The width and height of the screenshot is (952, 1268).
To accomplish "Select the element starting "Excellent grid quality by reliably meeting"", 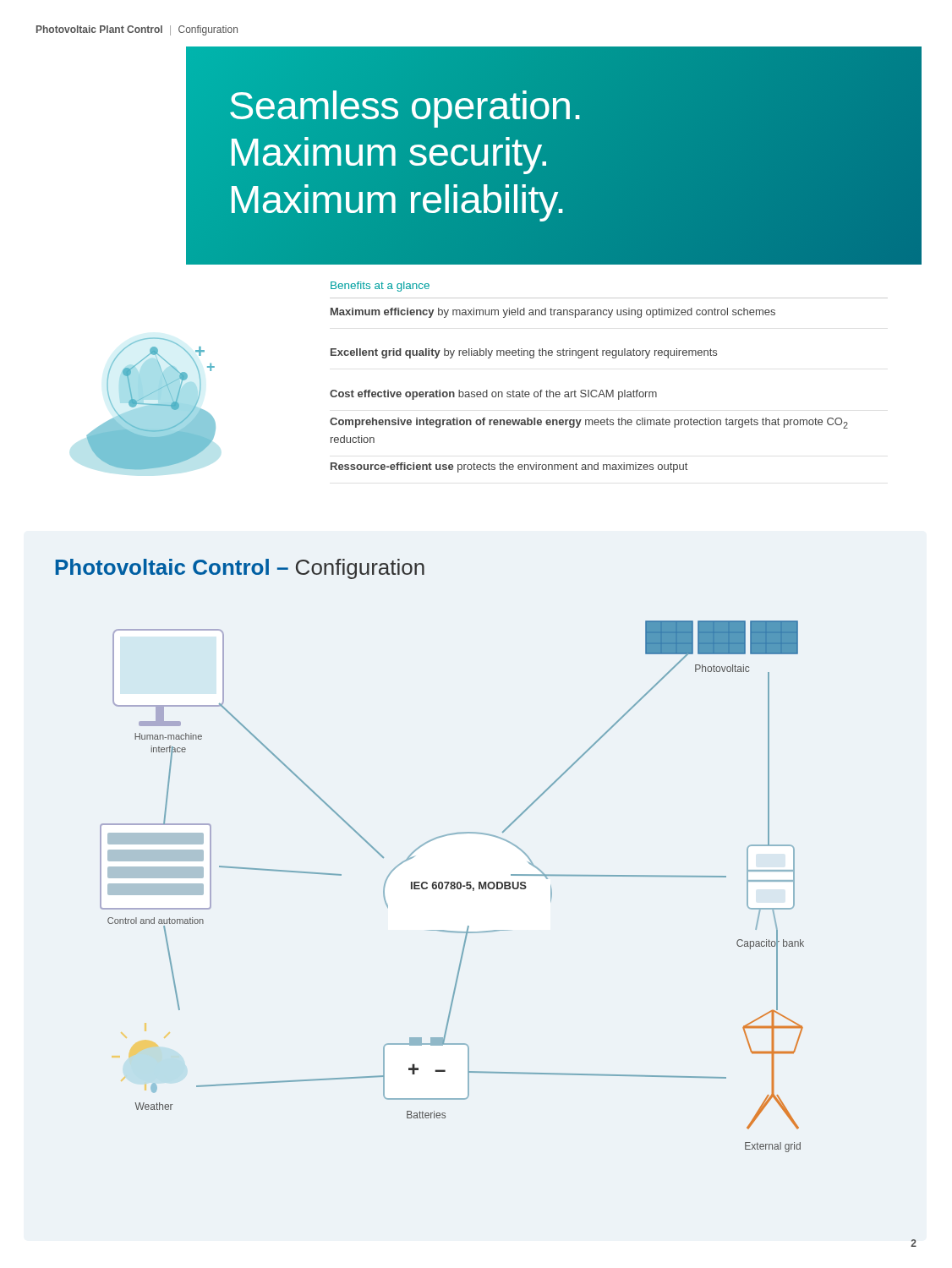I will (524, 352).
